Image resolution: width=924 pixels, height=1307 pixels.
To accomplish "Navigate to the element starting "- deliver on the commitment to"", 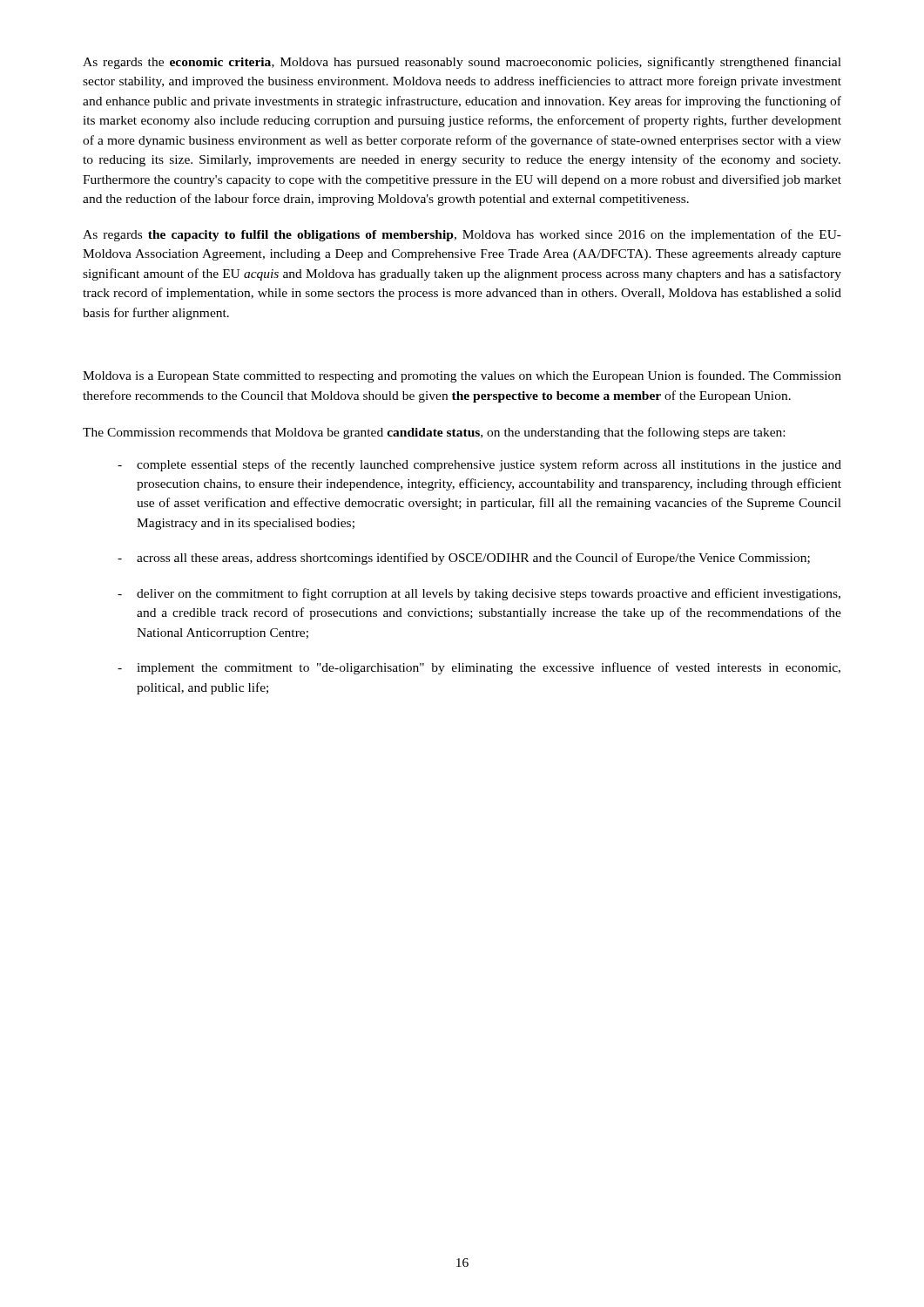I will point(479,613).
